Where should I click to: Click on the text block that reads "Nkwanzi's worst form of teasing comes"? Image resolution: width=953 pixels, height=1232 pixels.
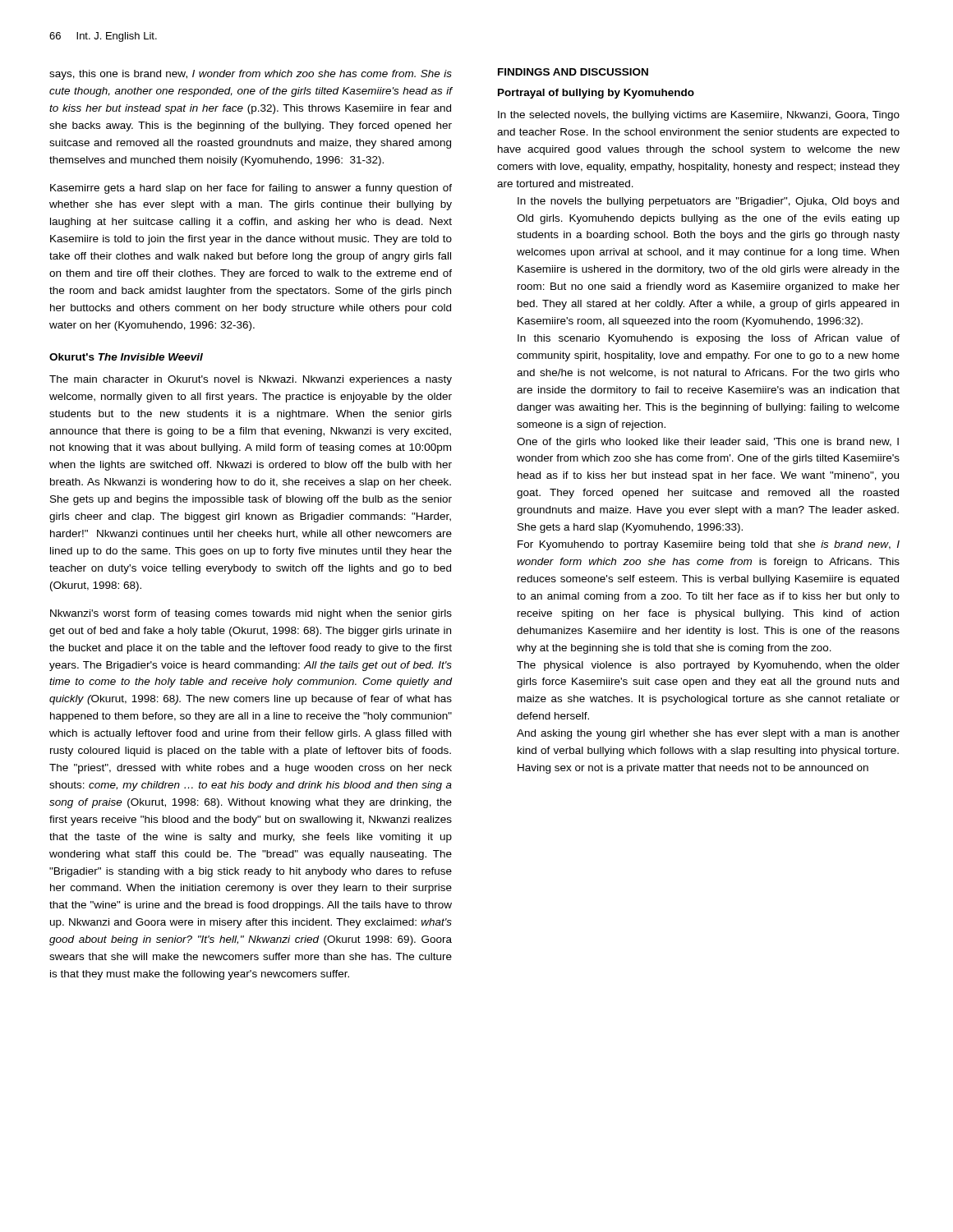click(251, 794)
